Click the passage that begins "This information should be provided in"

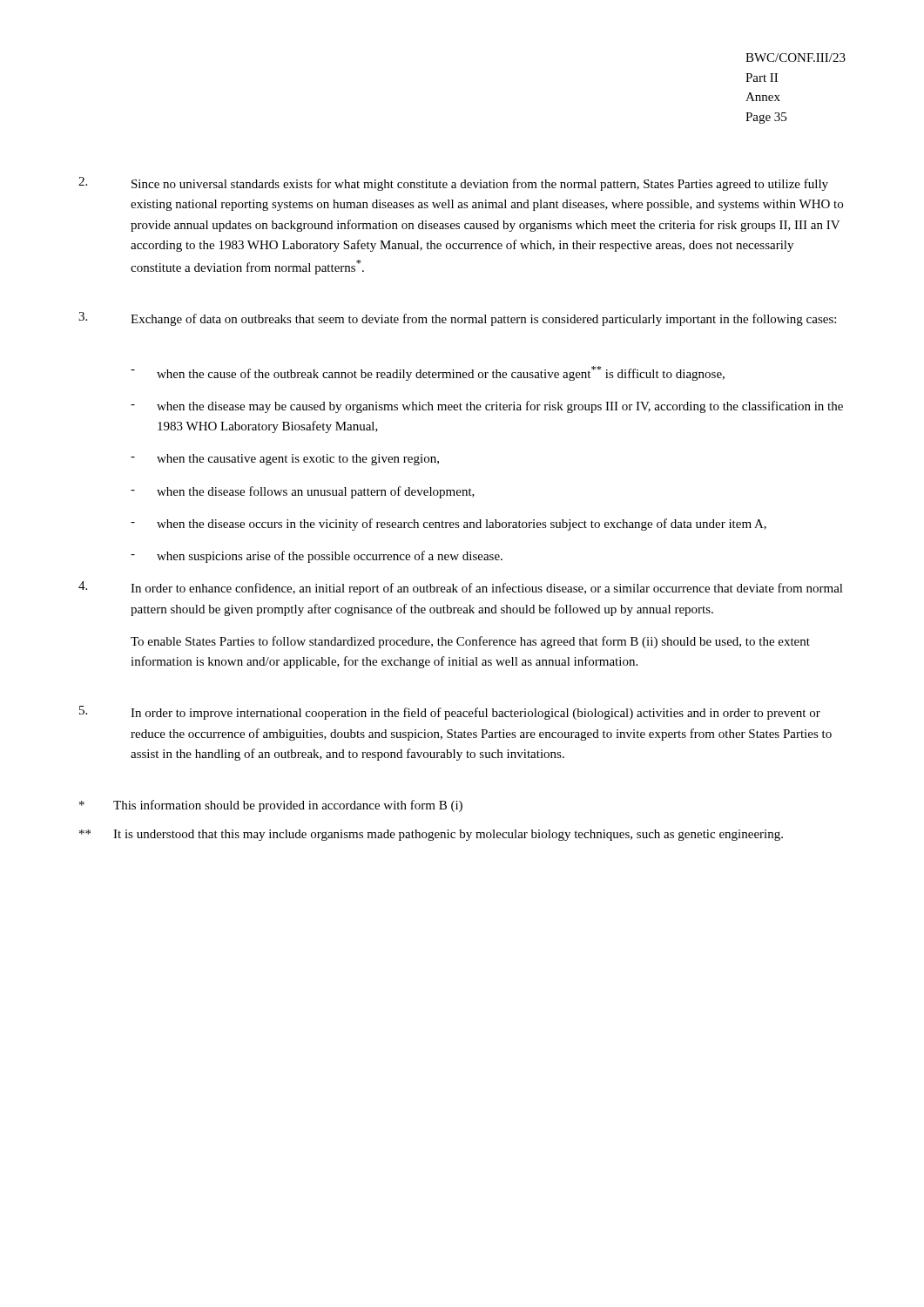pyautogui.click(x=462, y=805)
